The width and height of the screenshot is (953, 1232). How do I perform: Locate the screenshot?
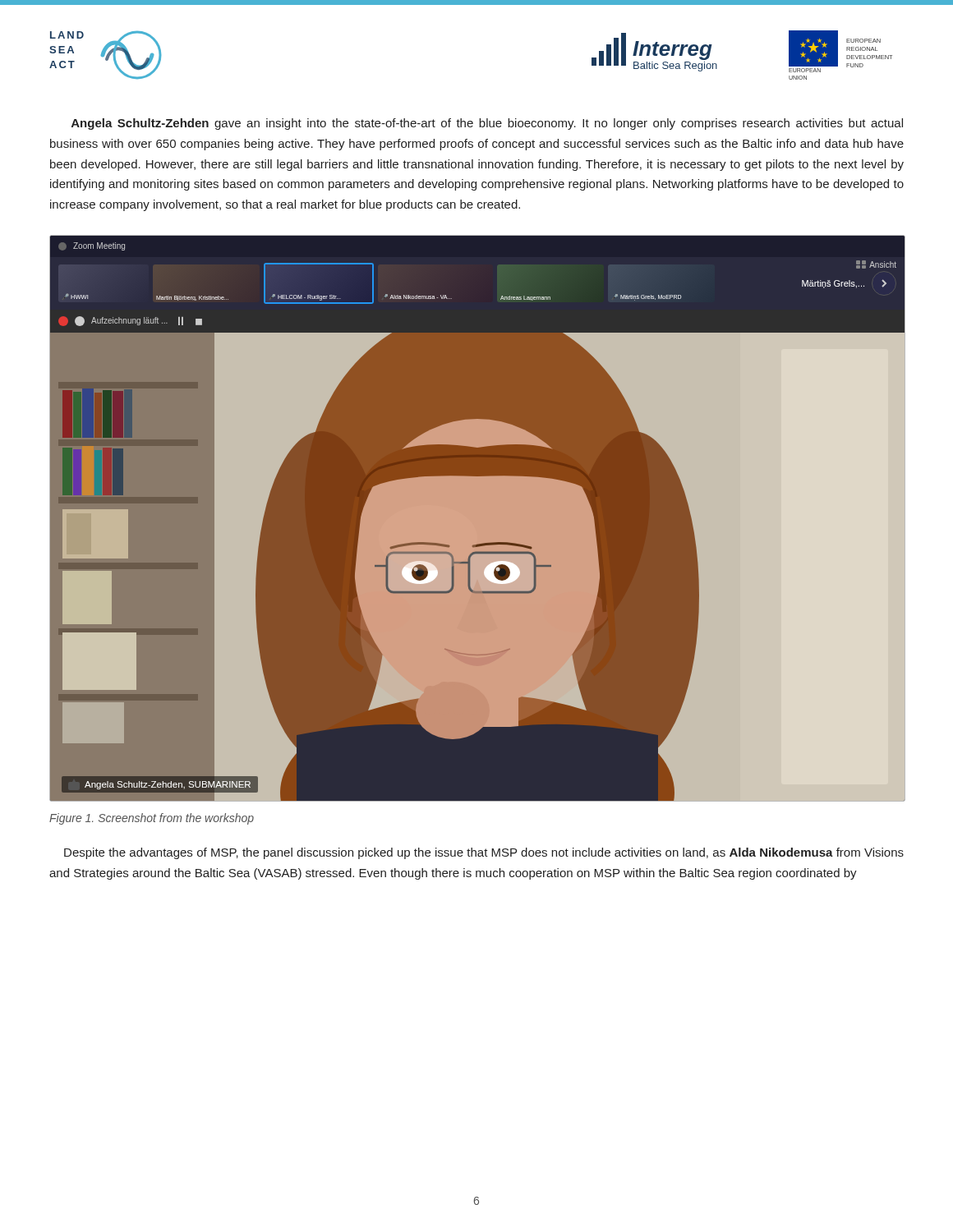coord(477,518)
